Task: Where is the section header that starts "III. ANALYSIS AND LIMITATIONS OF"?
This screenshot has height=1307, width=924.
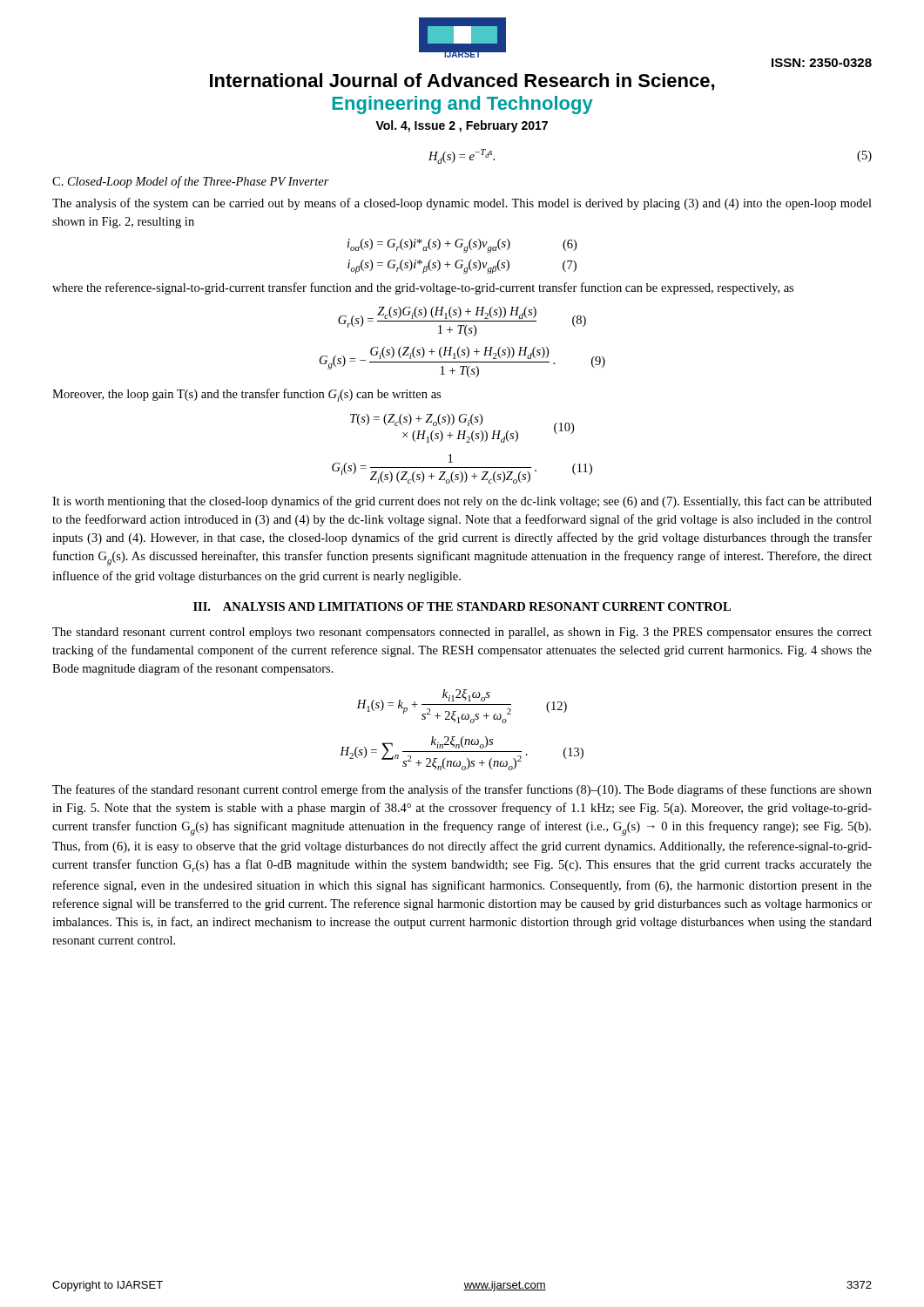Action: [462, 607]
